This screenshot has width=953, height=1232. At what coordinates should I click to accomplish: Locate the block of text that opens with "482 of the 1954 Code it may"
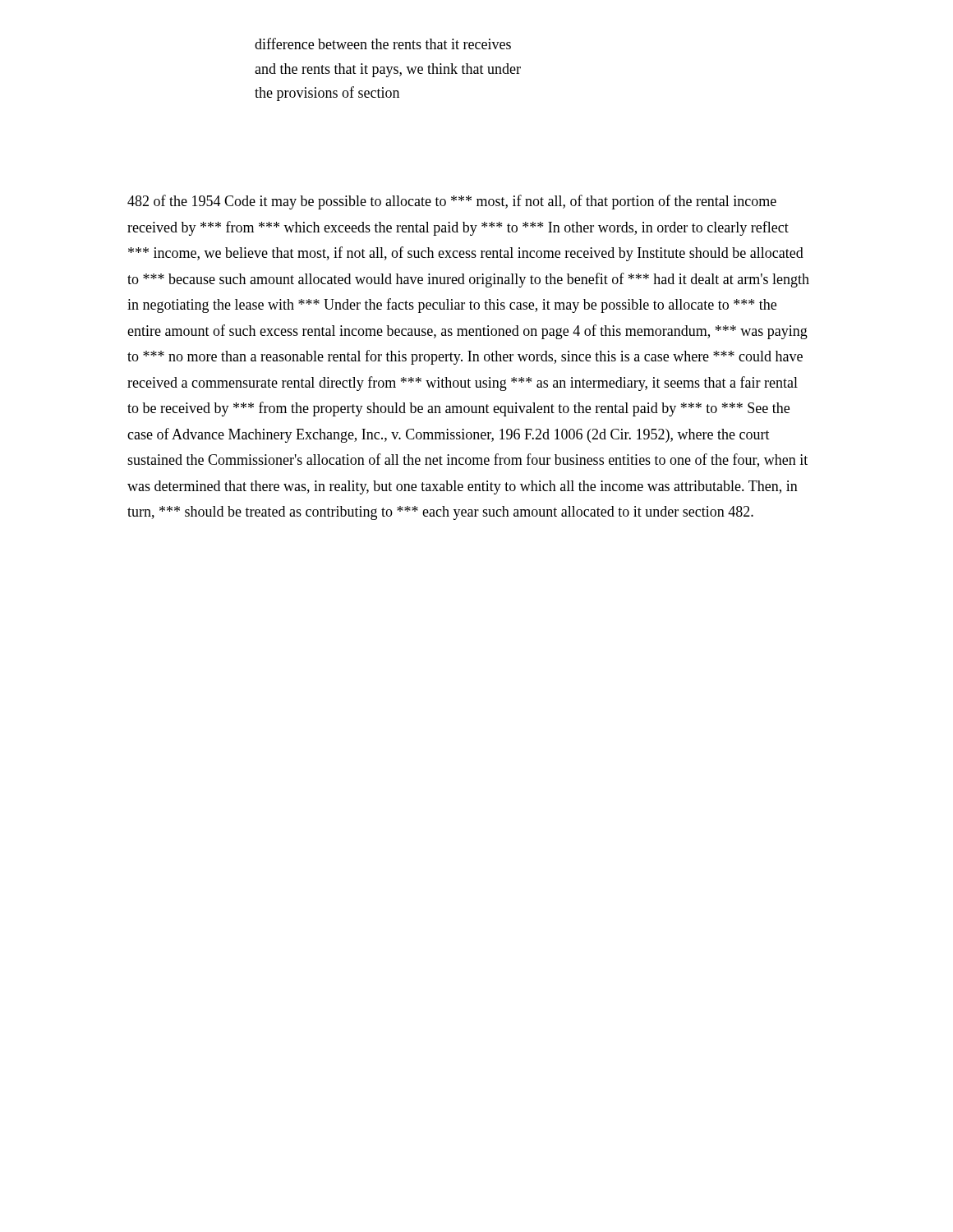(x=468, y=356)
